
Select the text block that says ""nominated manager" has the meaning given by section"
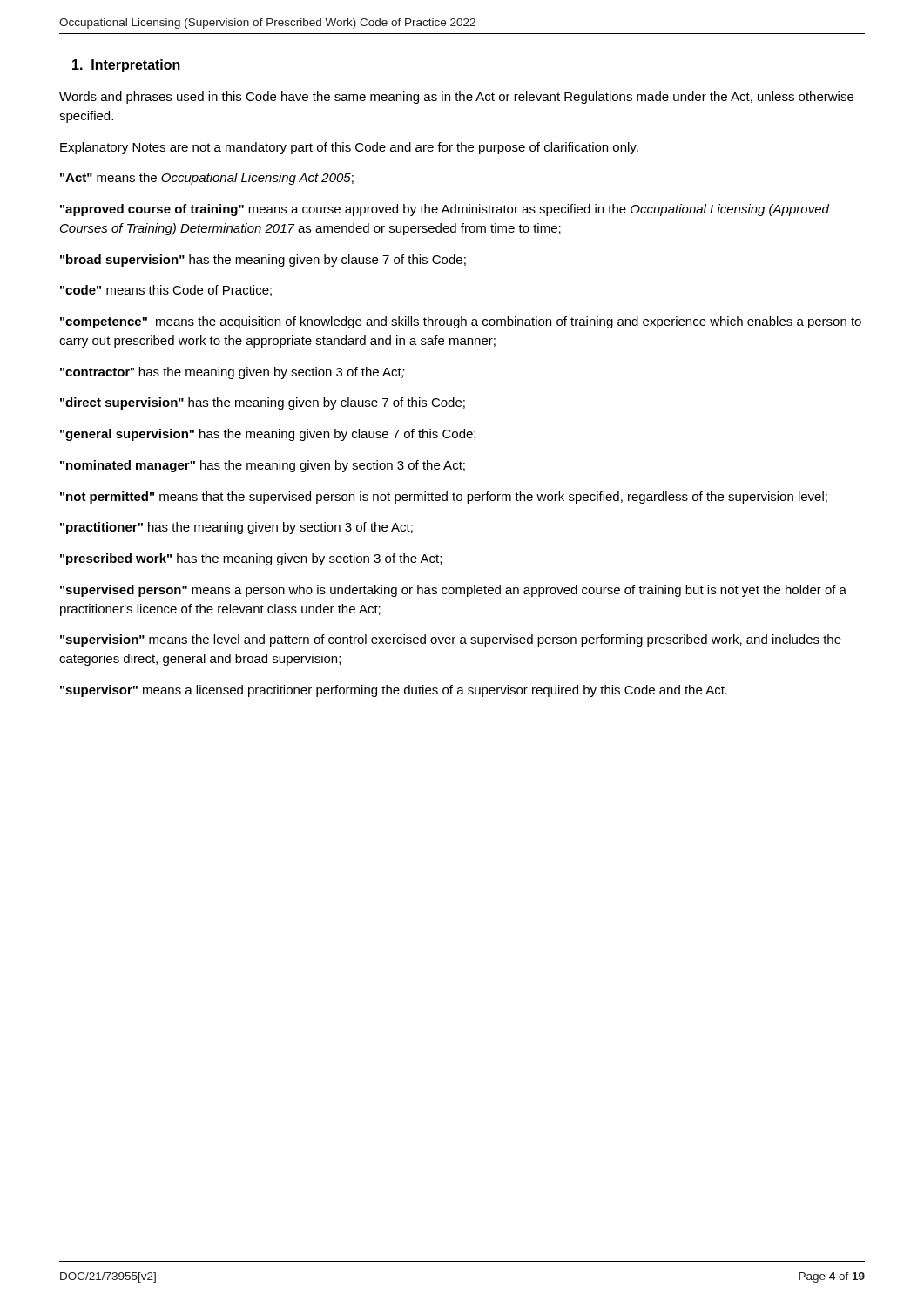coord(263,465)
